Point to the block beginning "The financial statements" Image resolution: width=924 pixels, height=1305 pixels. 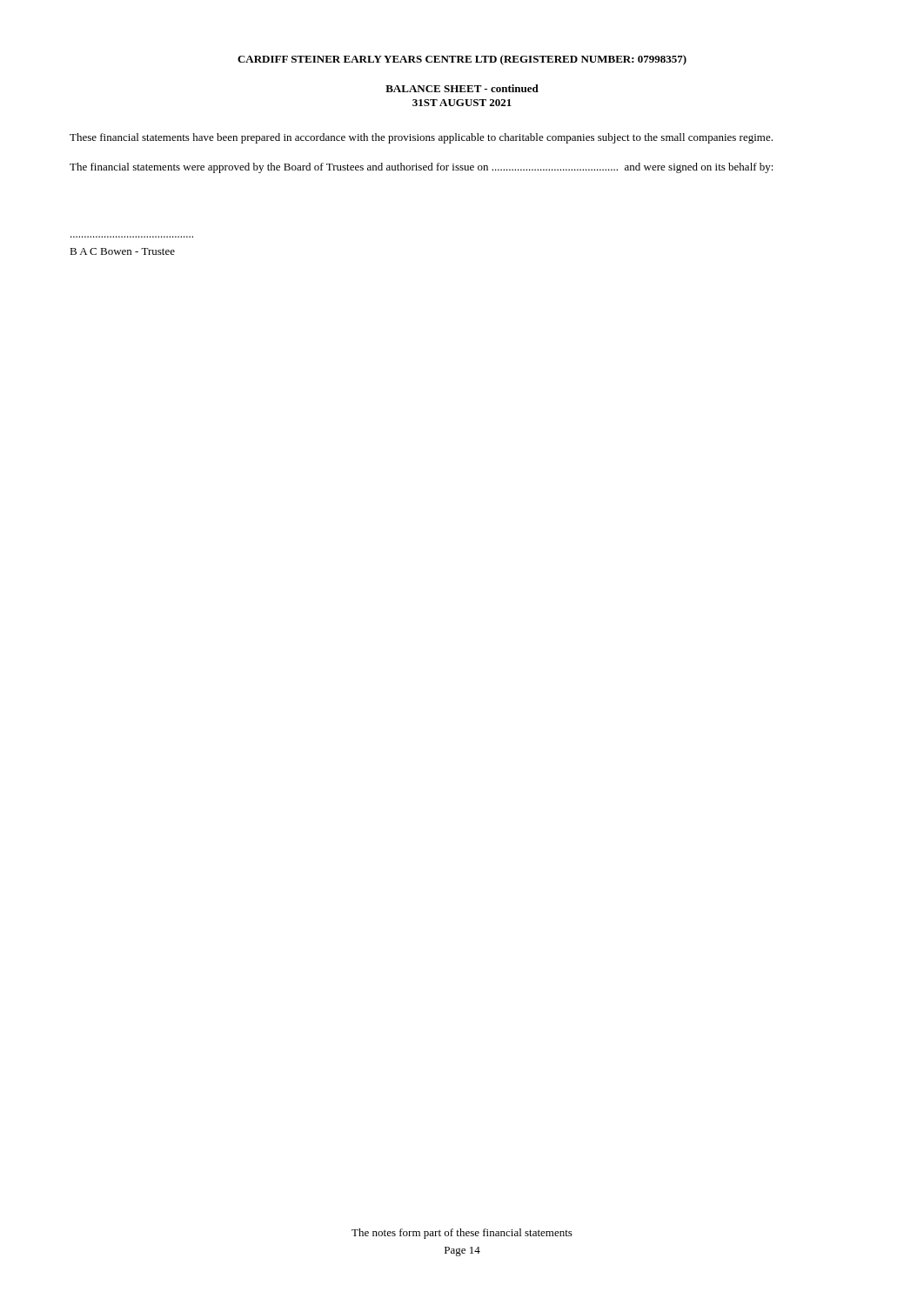pos(422,166)
